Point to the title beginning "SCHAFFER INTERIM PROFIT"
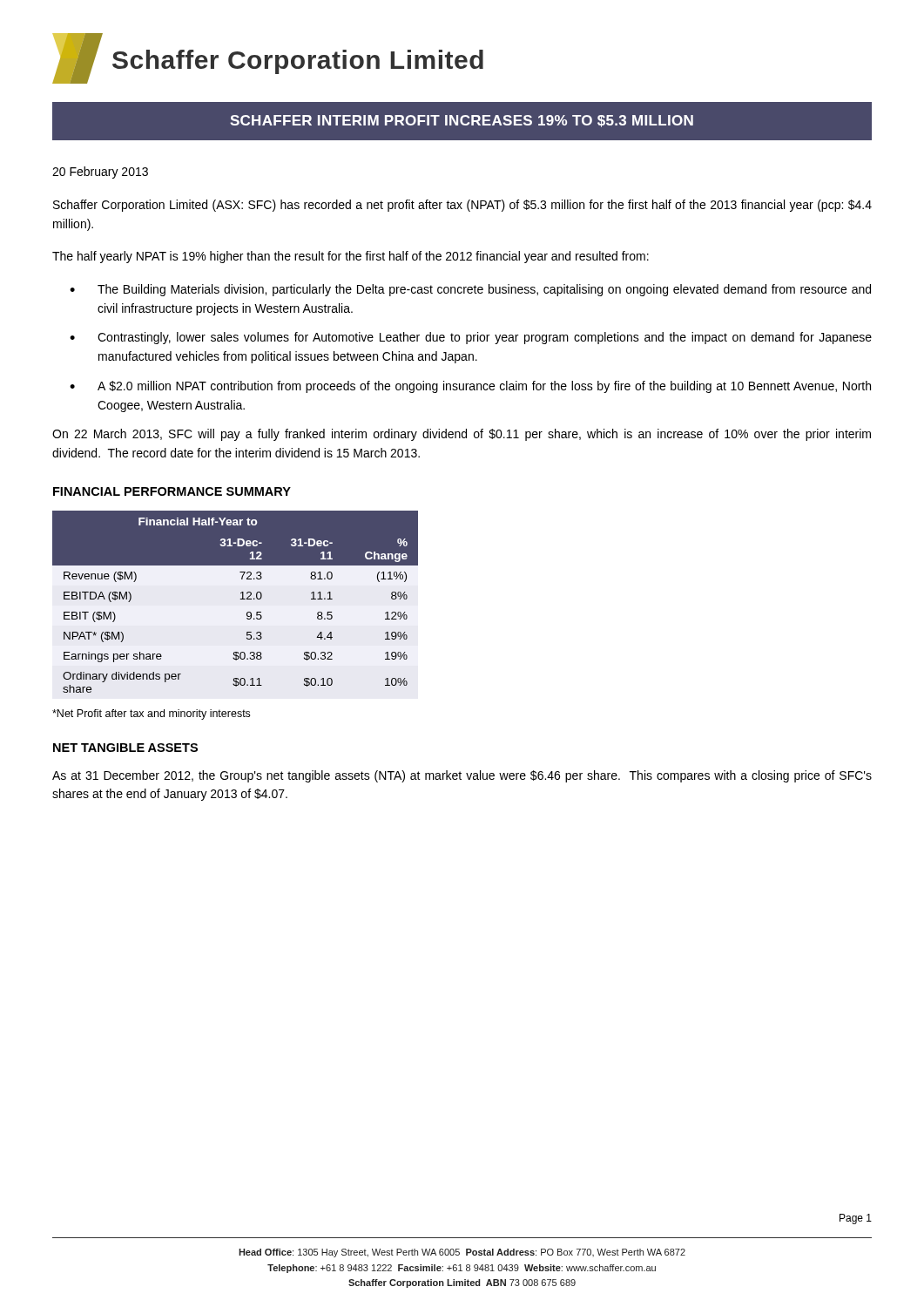The height and width of the screenshot is (1307, 924). pyautogui.click(x=462, y=121)
